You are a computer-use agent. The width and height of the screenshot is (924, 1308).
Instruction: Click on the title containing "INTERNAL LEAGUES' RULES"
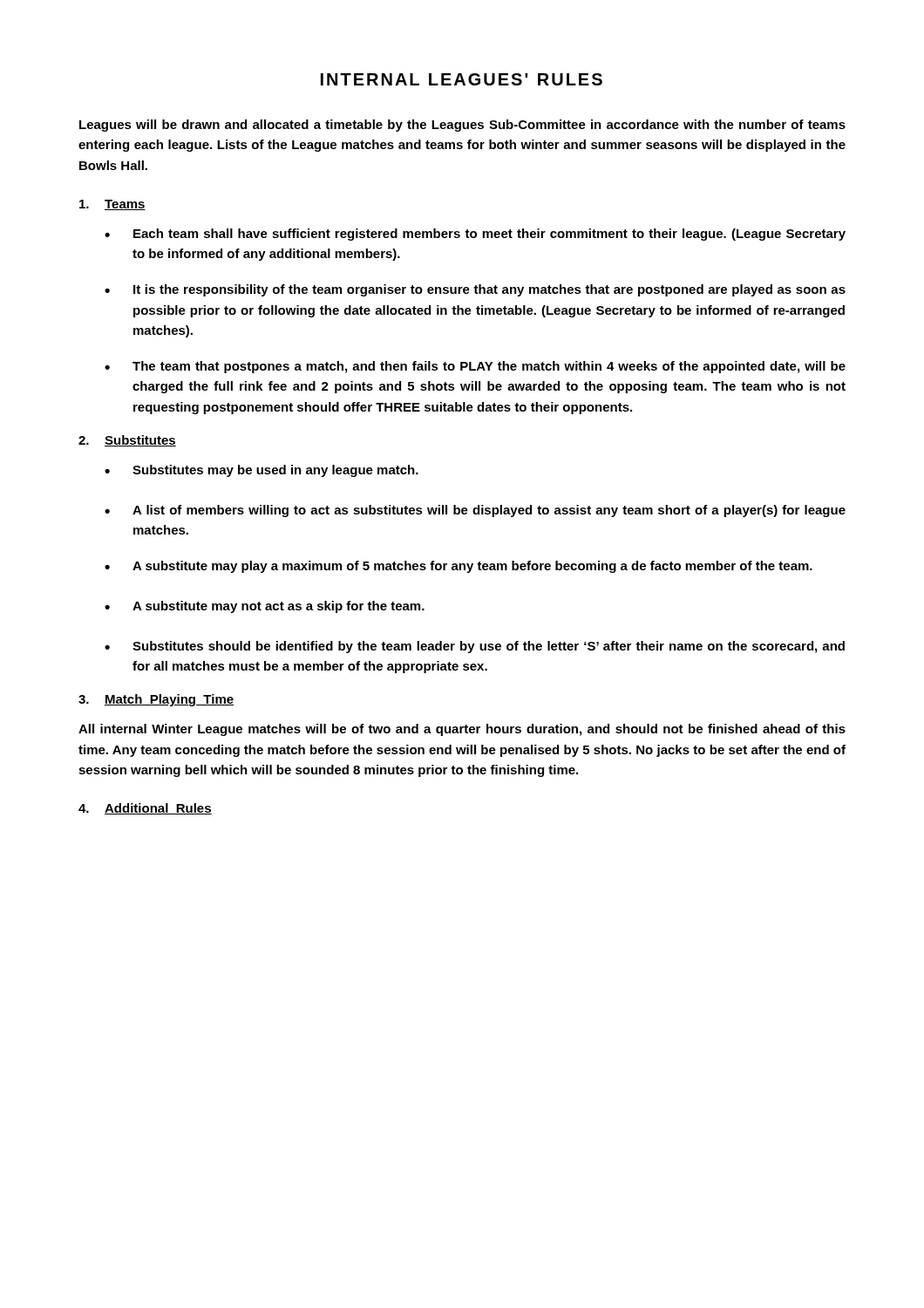[462, 79]
